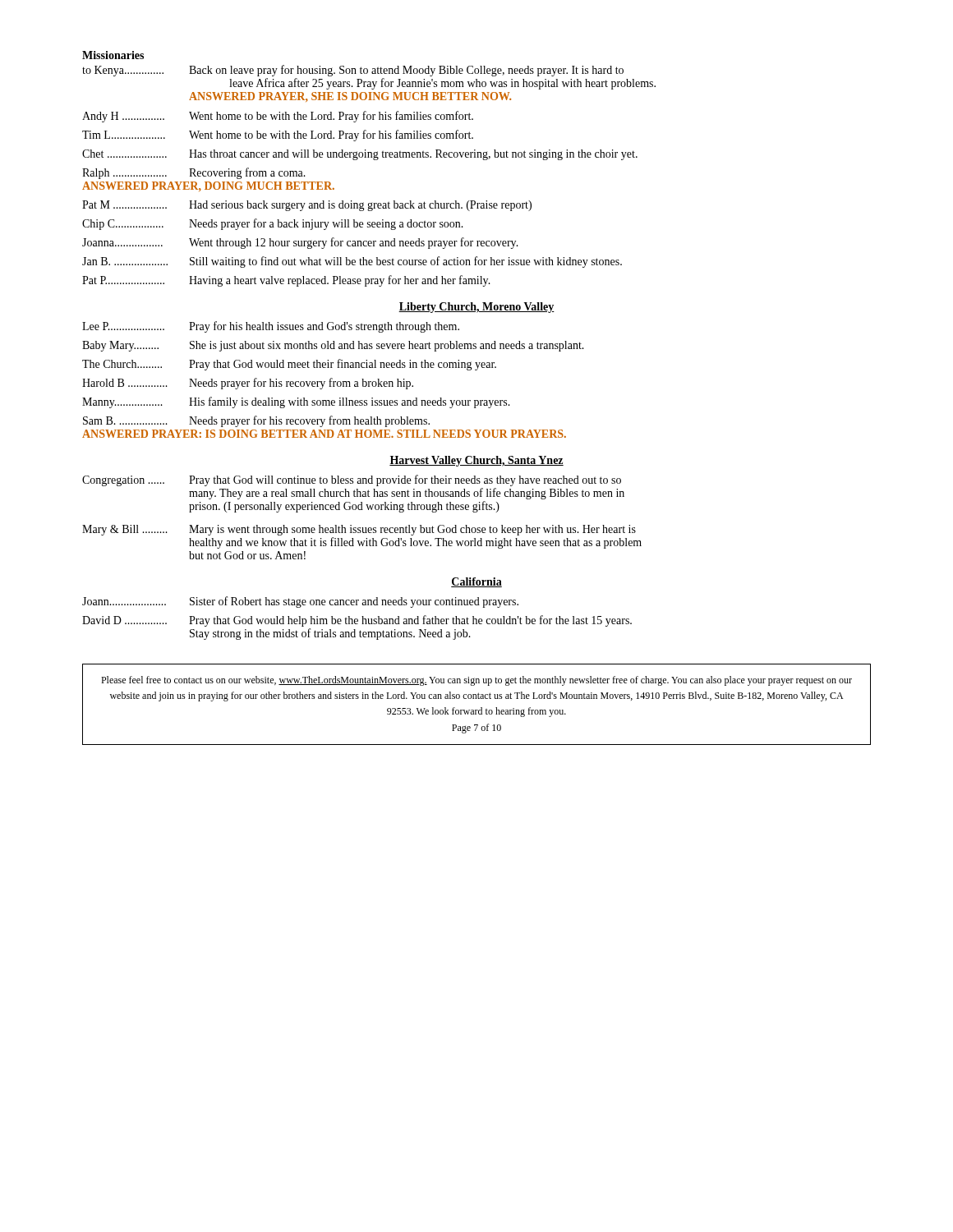Click where it says "Liberty Church, Moreno Valley"
The height and width of the screenshot is (1232, 953).
(x=476, y=307)
